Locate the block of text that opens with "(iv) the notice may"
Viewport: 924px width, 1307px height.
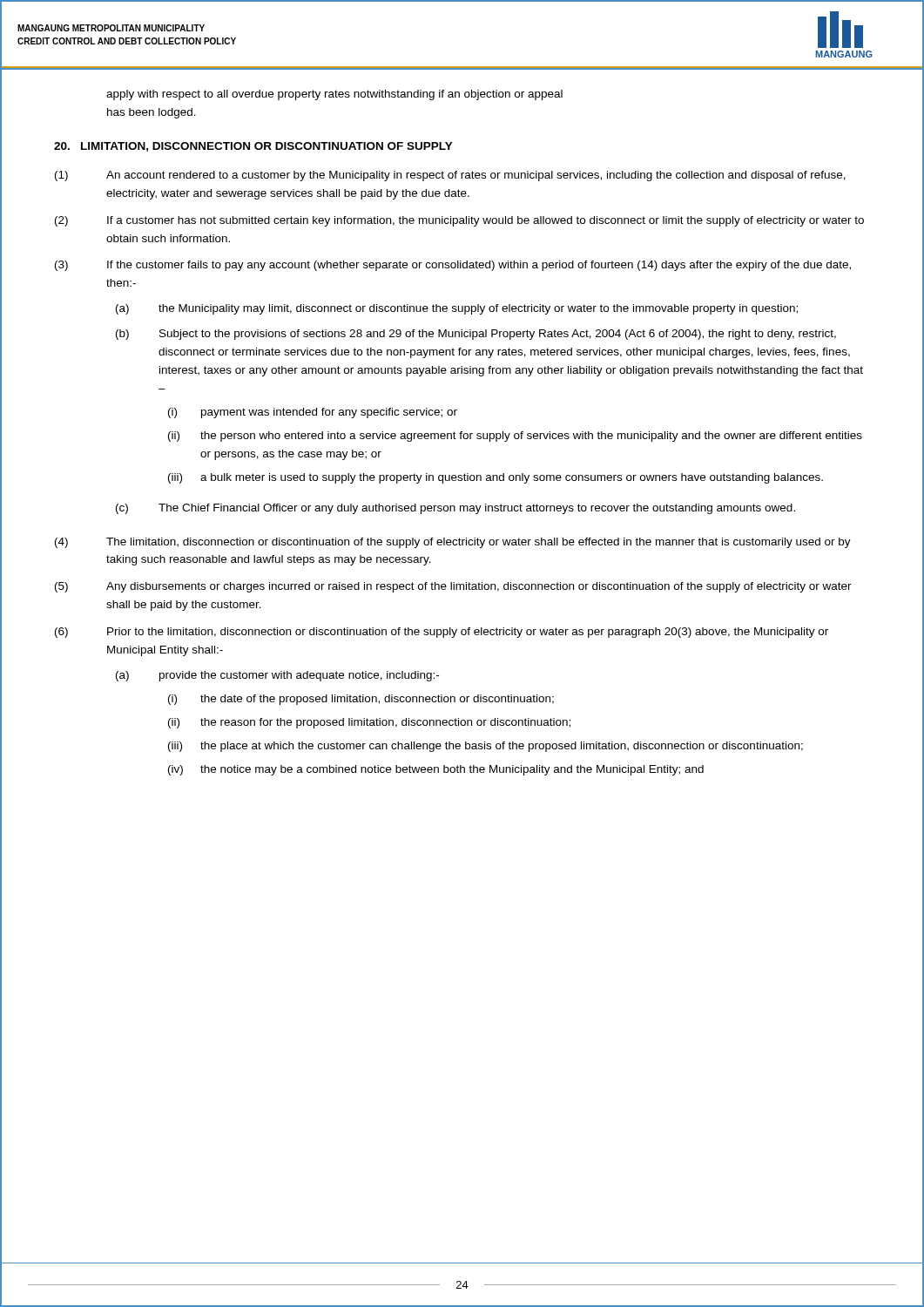point(514,770)
